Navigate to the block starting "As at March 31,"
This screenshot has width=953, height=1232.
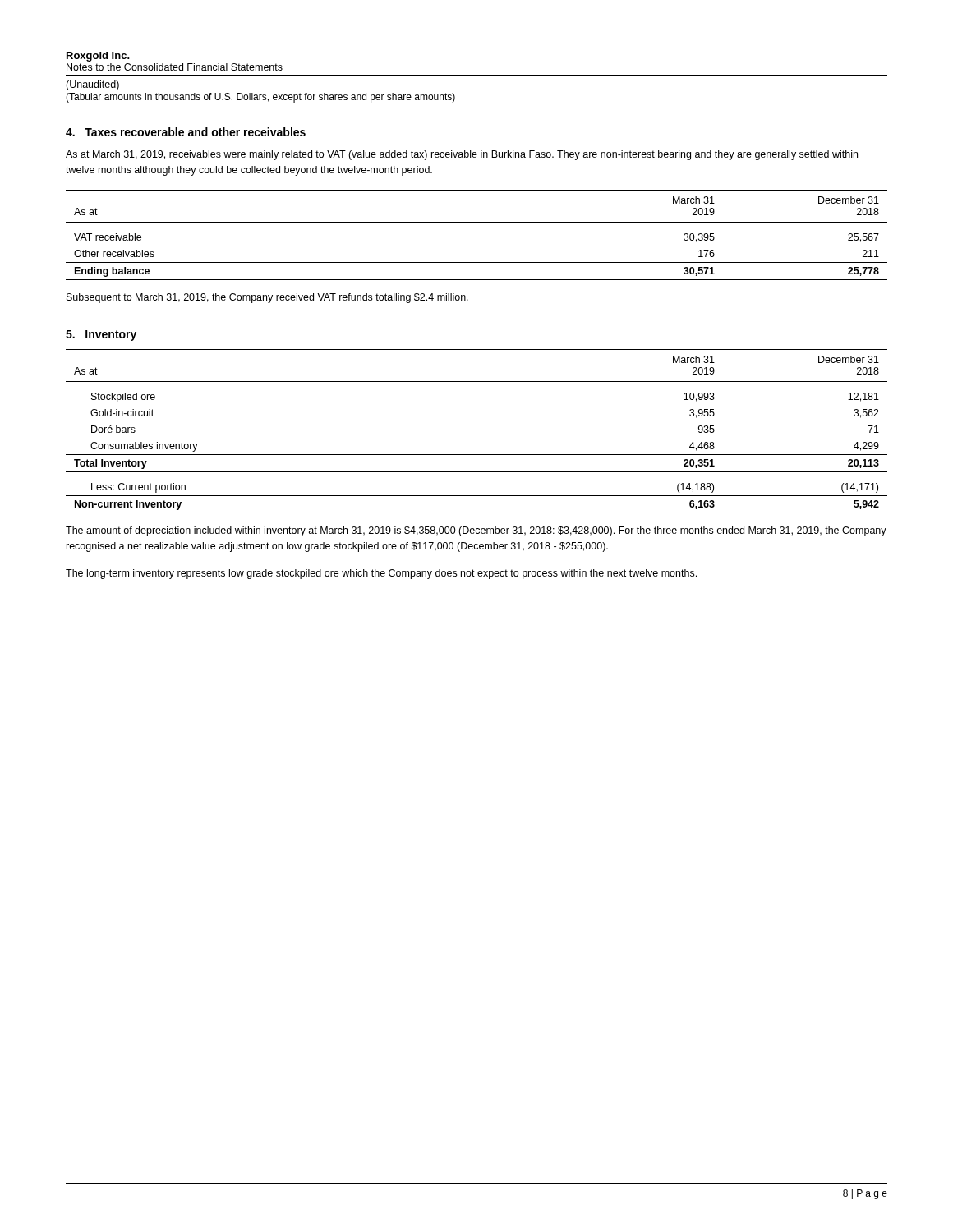[x=462, y=162]
